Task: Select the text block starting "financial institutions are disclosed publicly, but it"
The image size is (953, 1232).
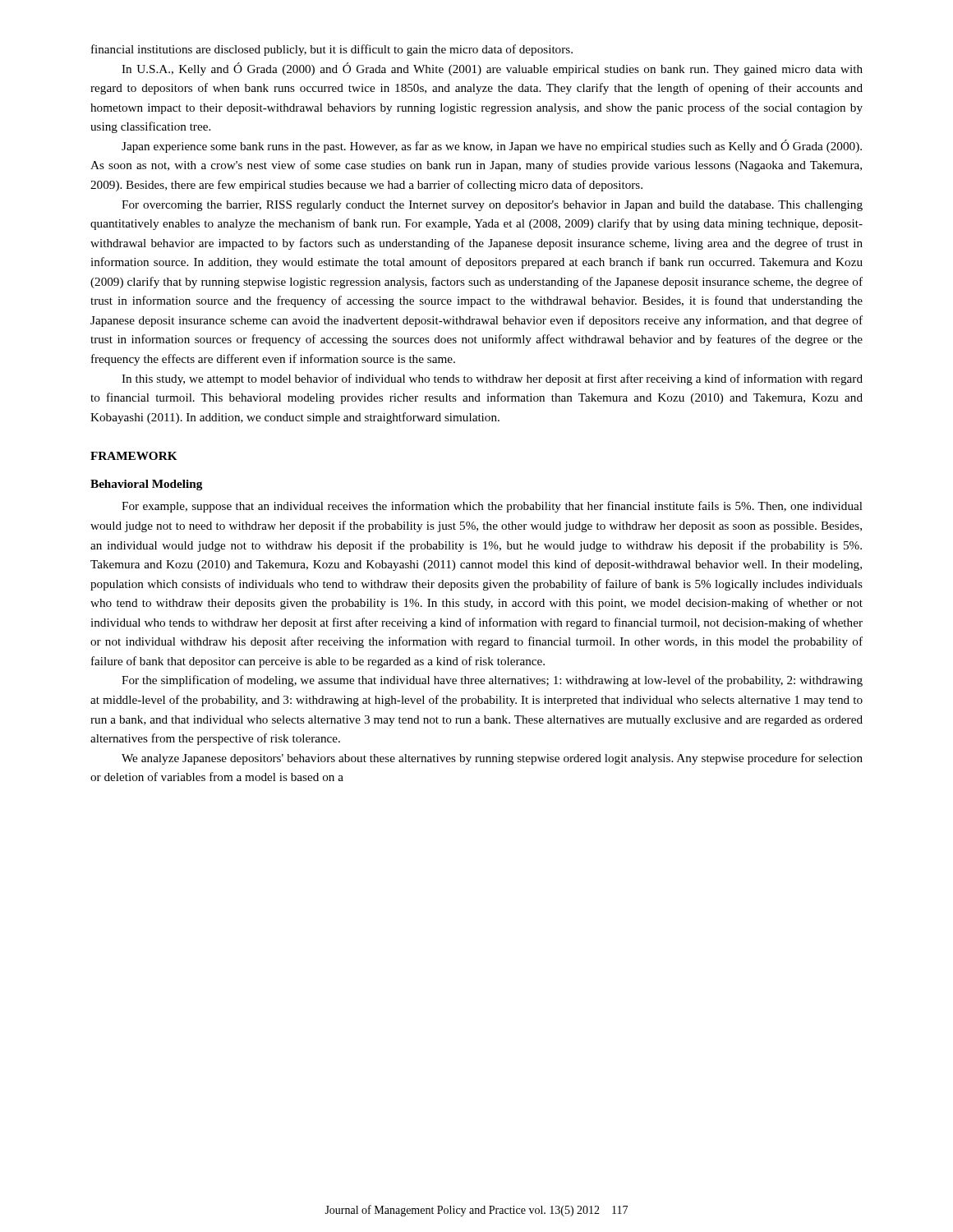Action: tap(476, 233)
